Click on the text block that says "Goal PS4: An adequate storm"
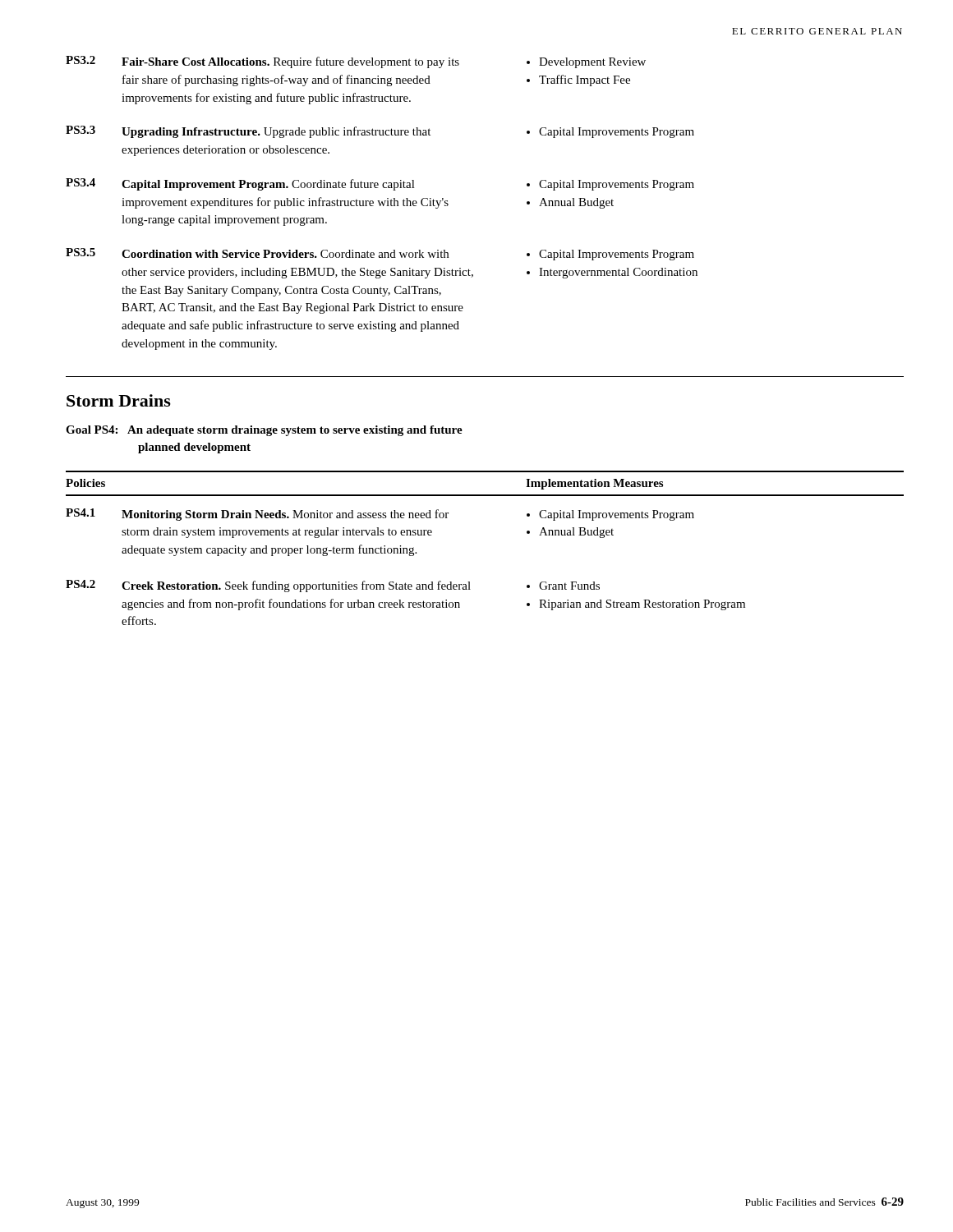This screenshot has height=1232, width=953. point(264,438)
